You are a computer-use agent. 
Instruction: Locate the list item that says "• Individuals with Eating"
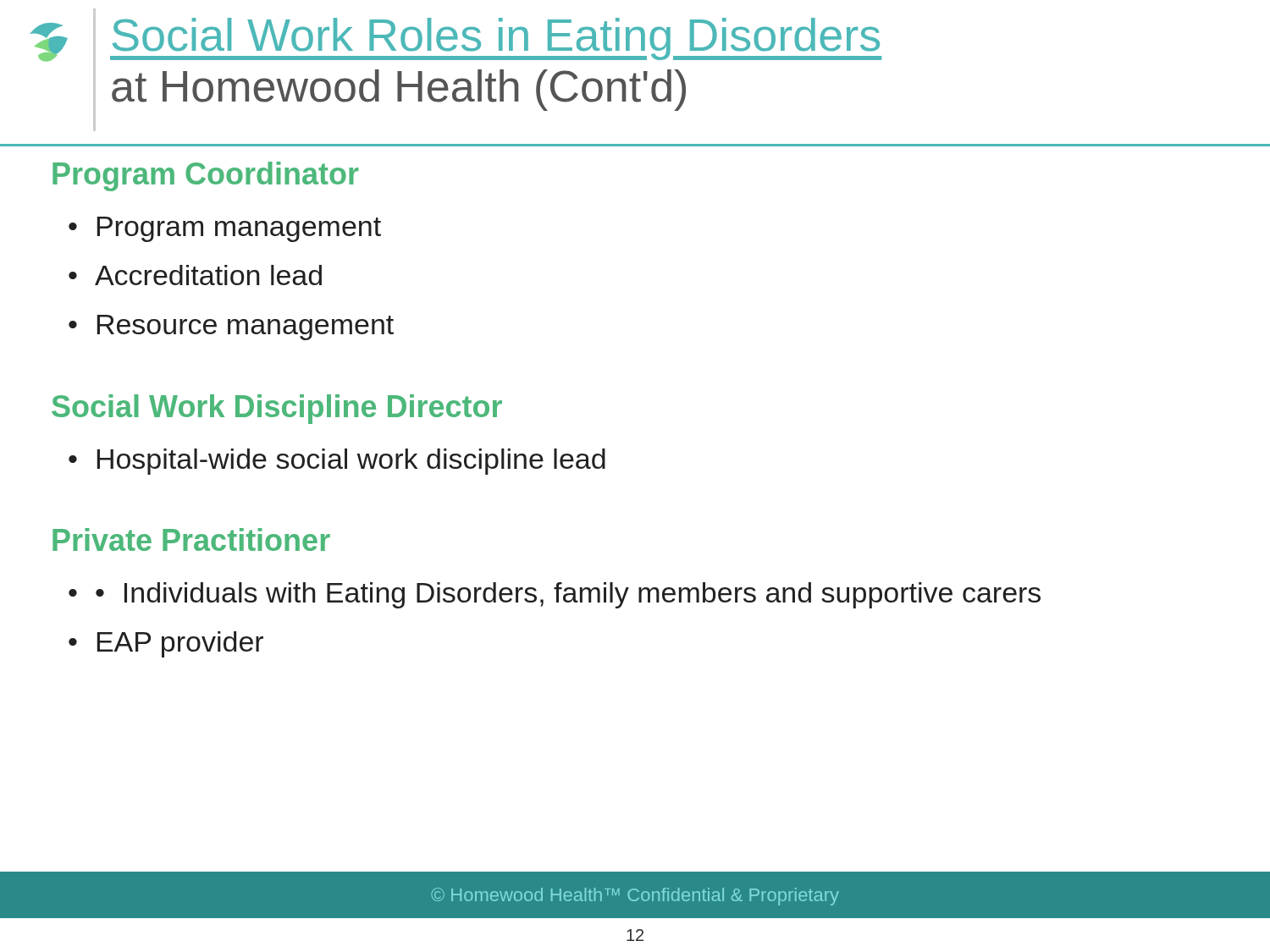click(x=568, y=592)
